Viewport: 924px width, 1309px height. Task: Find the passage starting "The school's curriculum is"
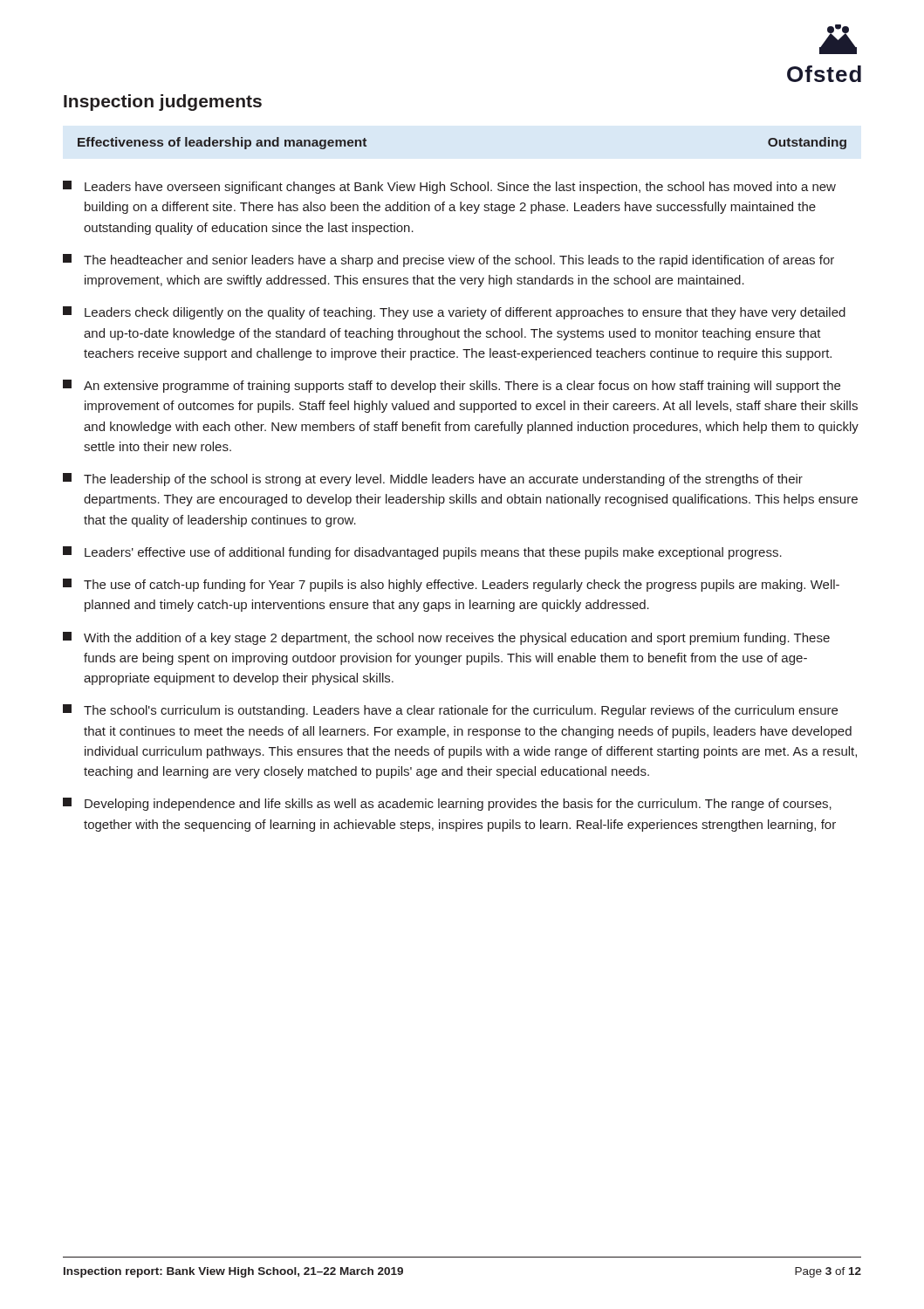click(462, 741)
